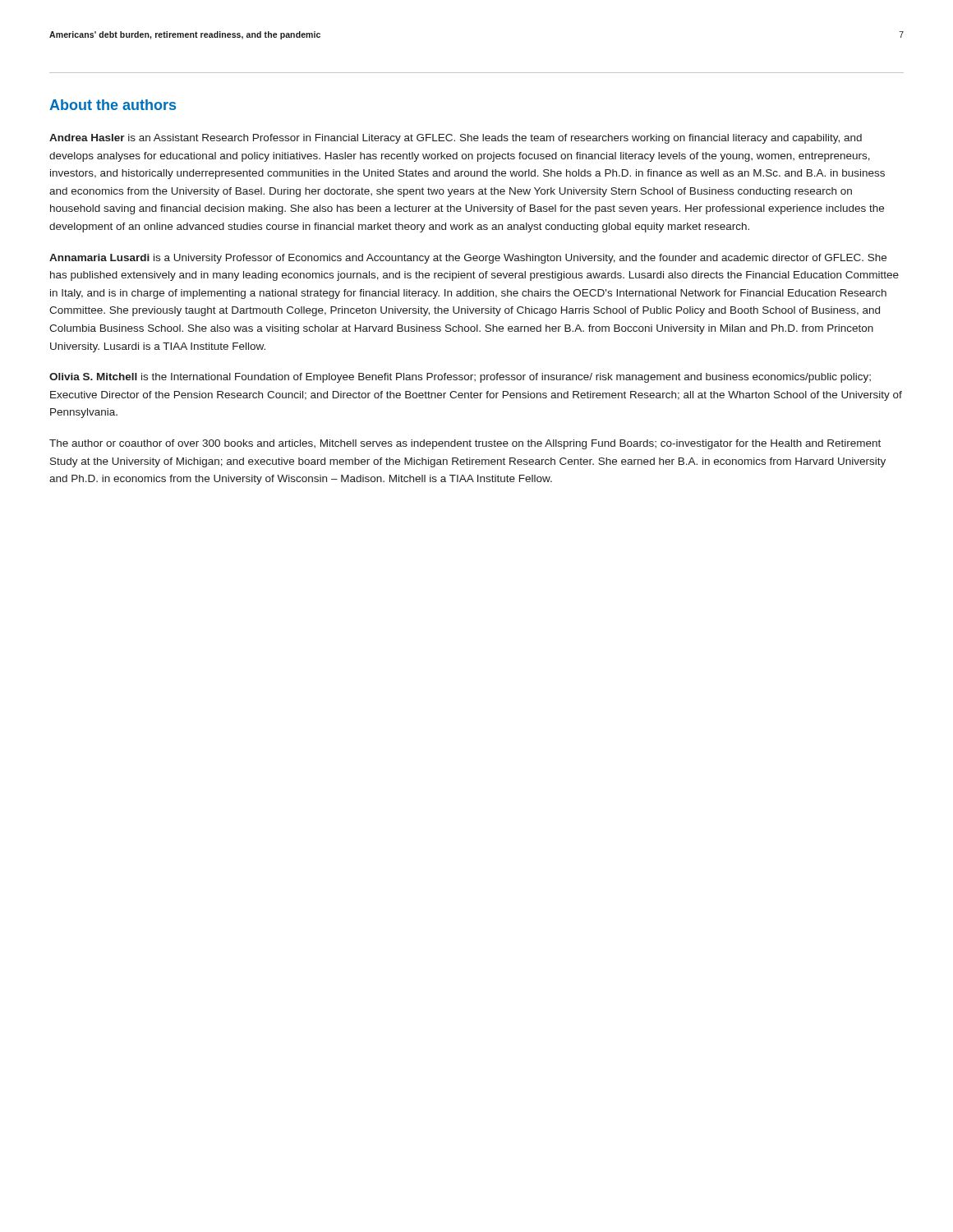
Task: Find the block on this page that starts "The author or coauthor of over 300 books"
Action: coord(468,461)
